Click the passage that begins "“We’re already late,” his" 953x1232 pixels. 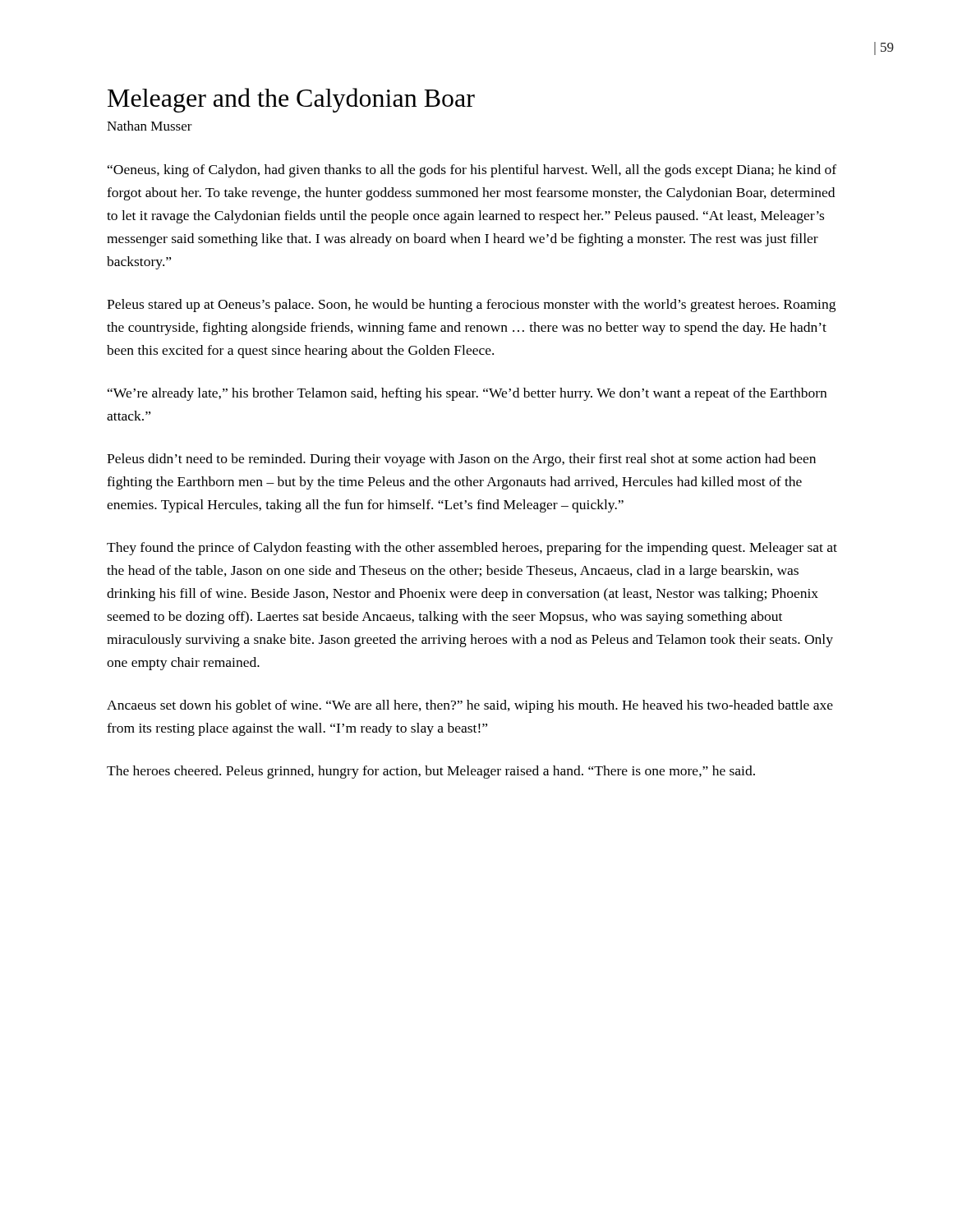point(467,404)
